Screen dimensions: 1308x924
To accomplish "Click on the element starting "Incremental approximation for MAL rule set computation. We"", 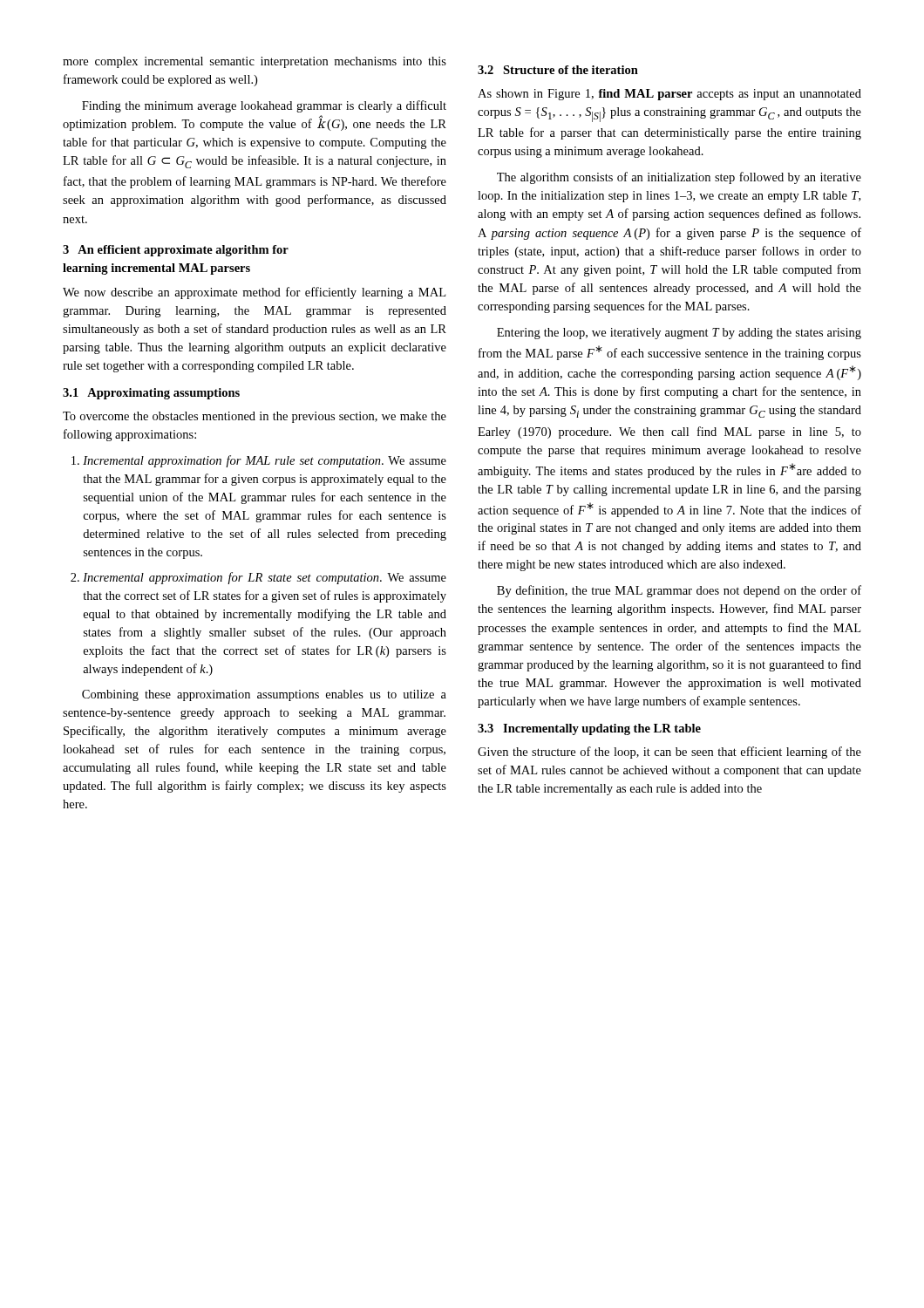I will click(265, 506).
